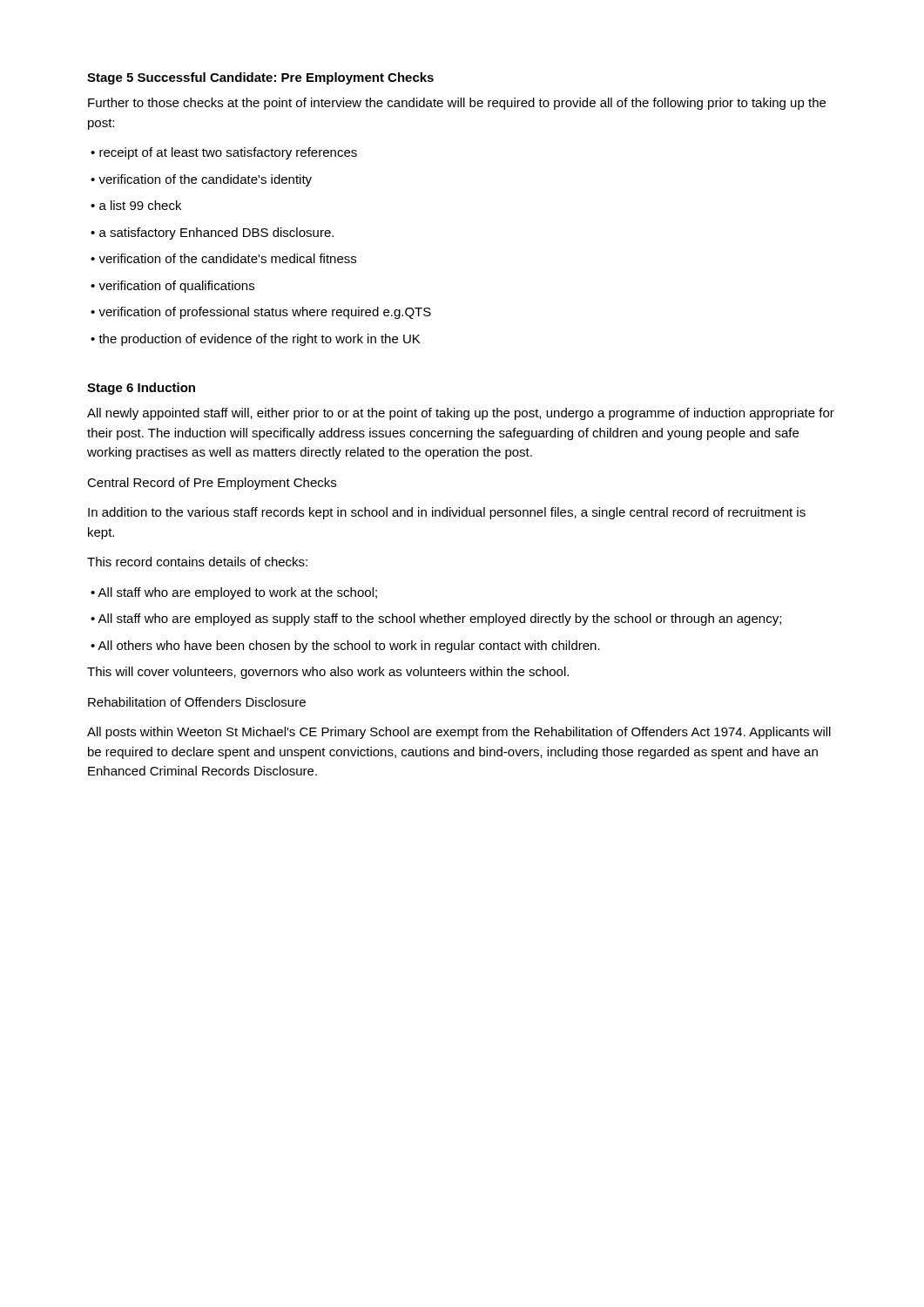Find the region starting "• verification of professional status where required"
The height and width of the screenshot is (1307, 924).
click(x=261, y=312)
